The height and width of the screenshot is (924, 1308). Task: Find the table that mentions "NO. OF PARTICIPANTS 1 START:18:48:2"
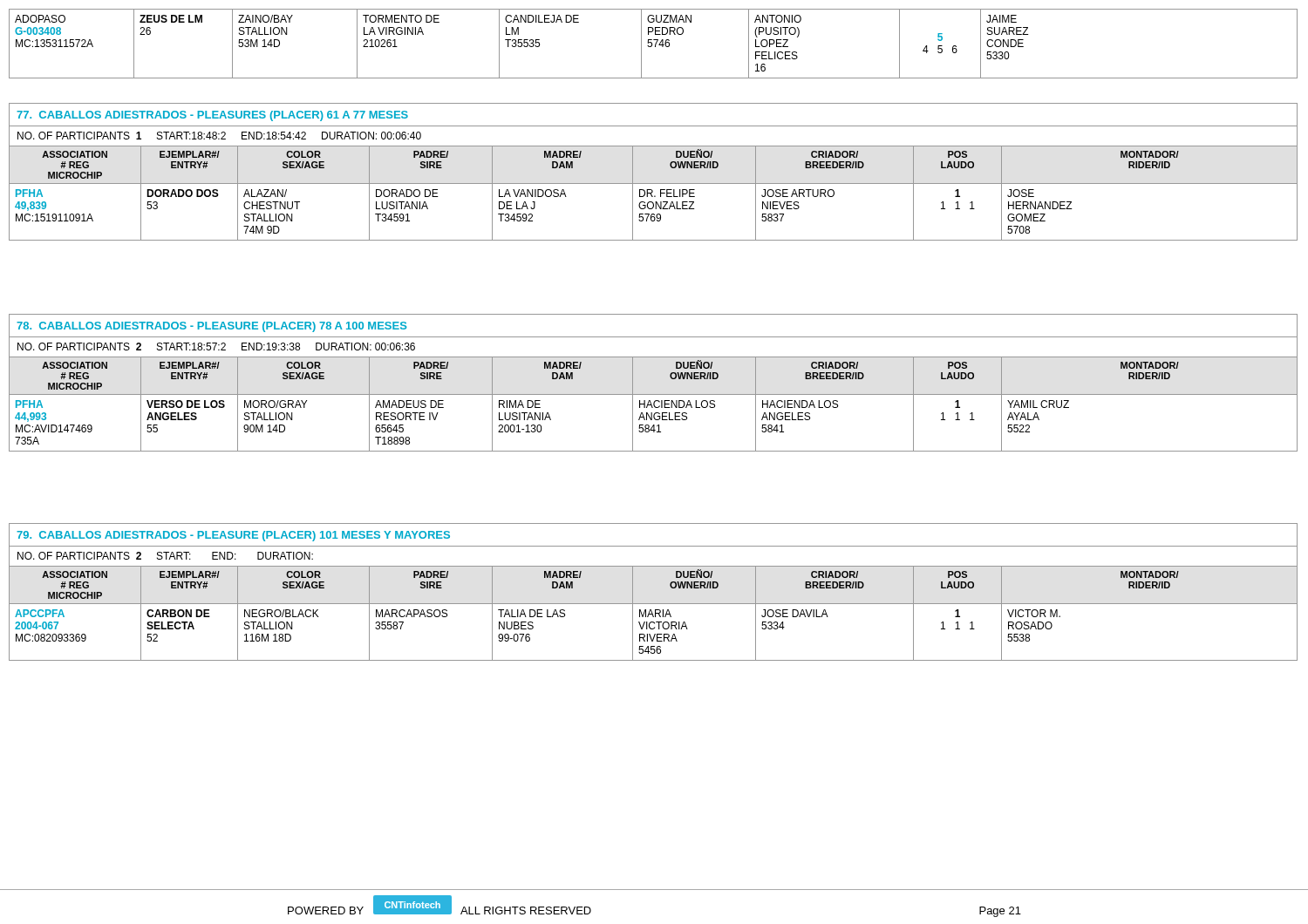(653, 172)
